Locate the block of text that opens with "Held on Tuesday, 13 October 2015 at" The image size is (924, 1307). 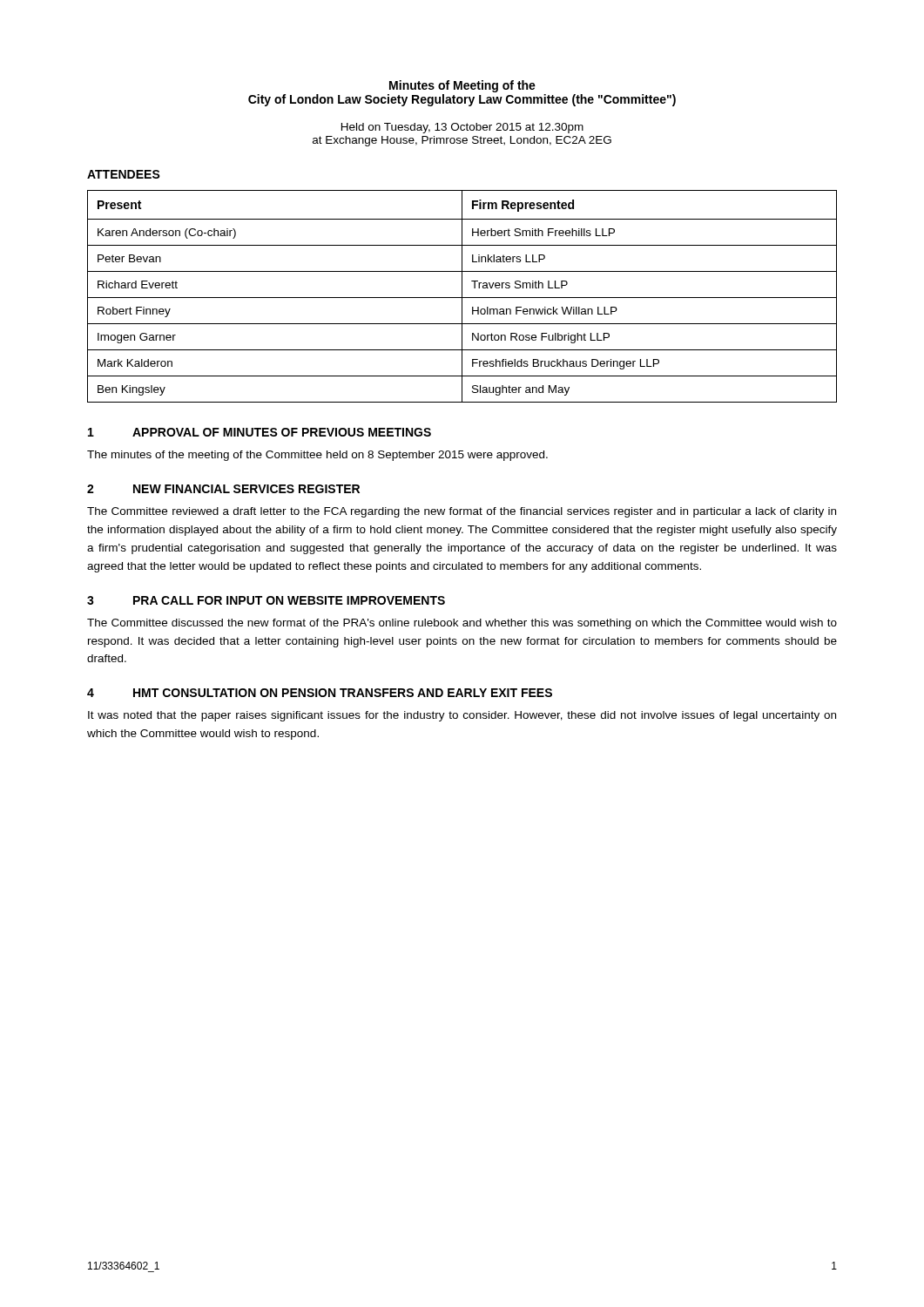click(x=462, y=133)
